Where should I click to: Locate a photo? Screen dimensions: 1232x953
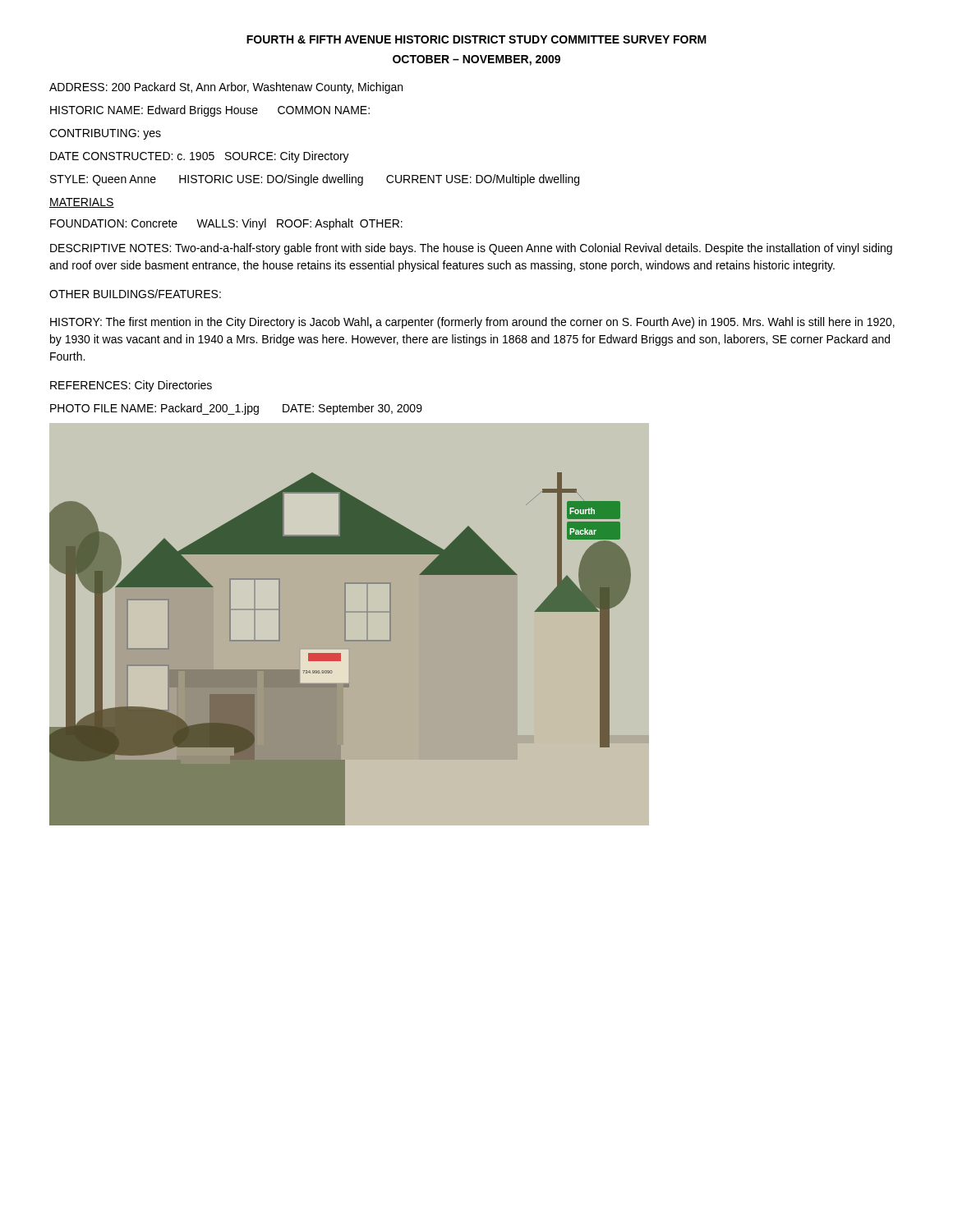click(x=349, y=624)
